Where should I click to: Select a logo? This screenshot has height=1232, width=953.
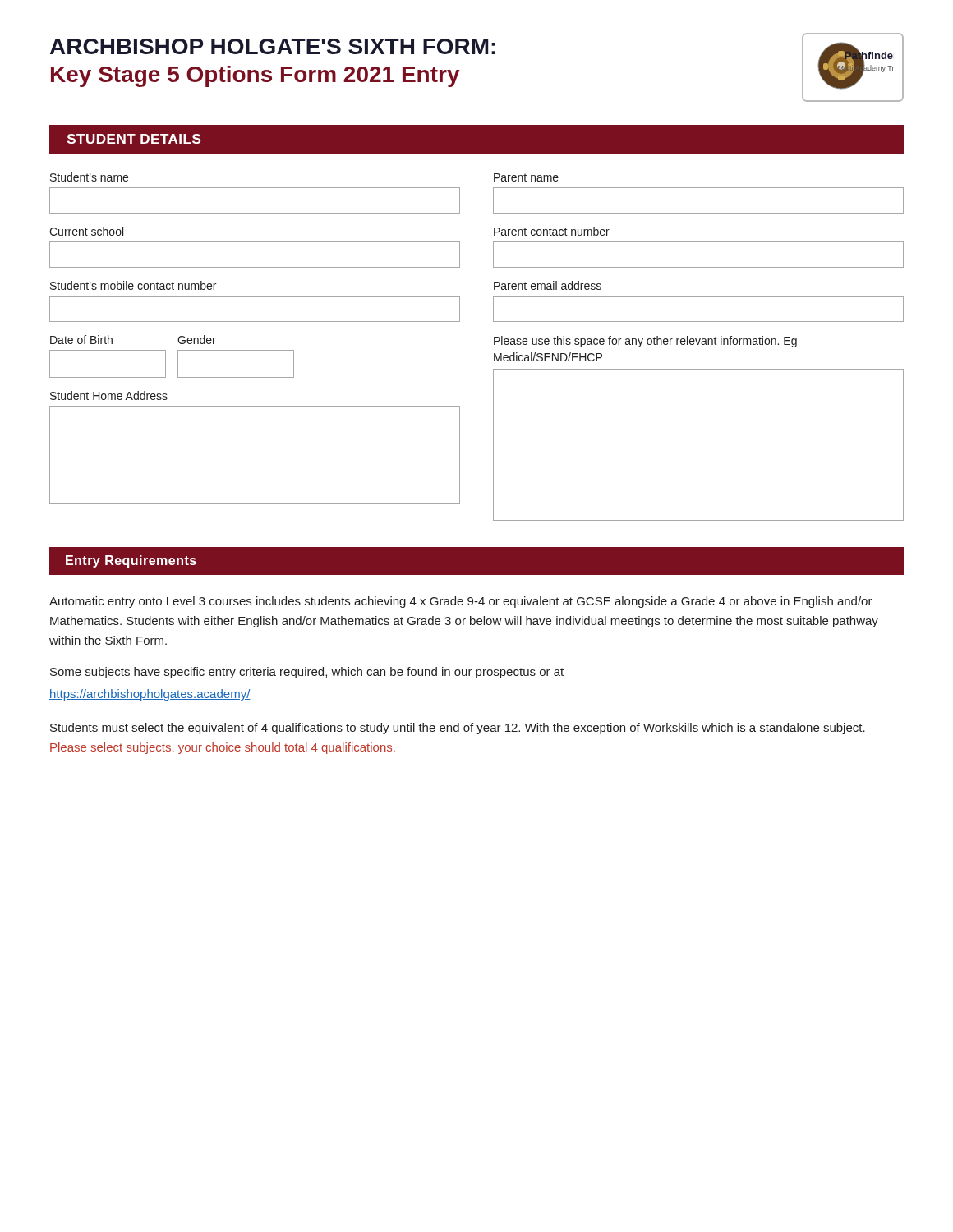tap(850, 67)
